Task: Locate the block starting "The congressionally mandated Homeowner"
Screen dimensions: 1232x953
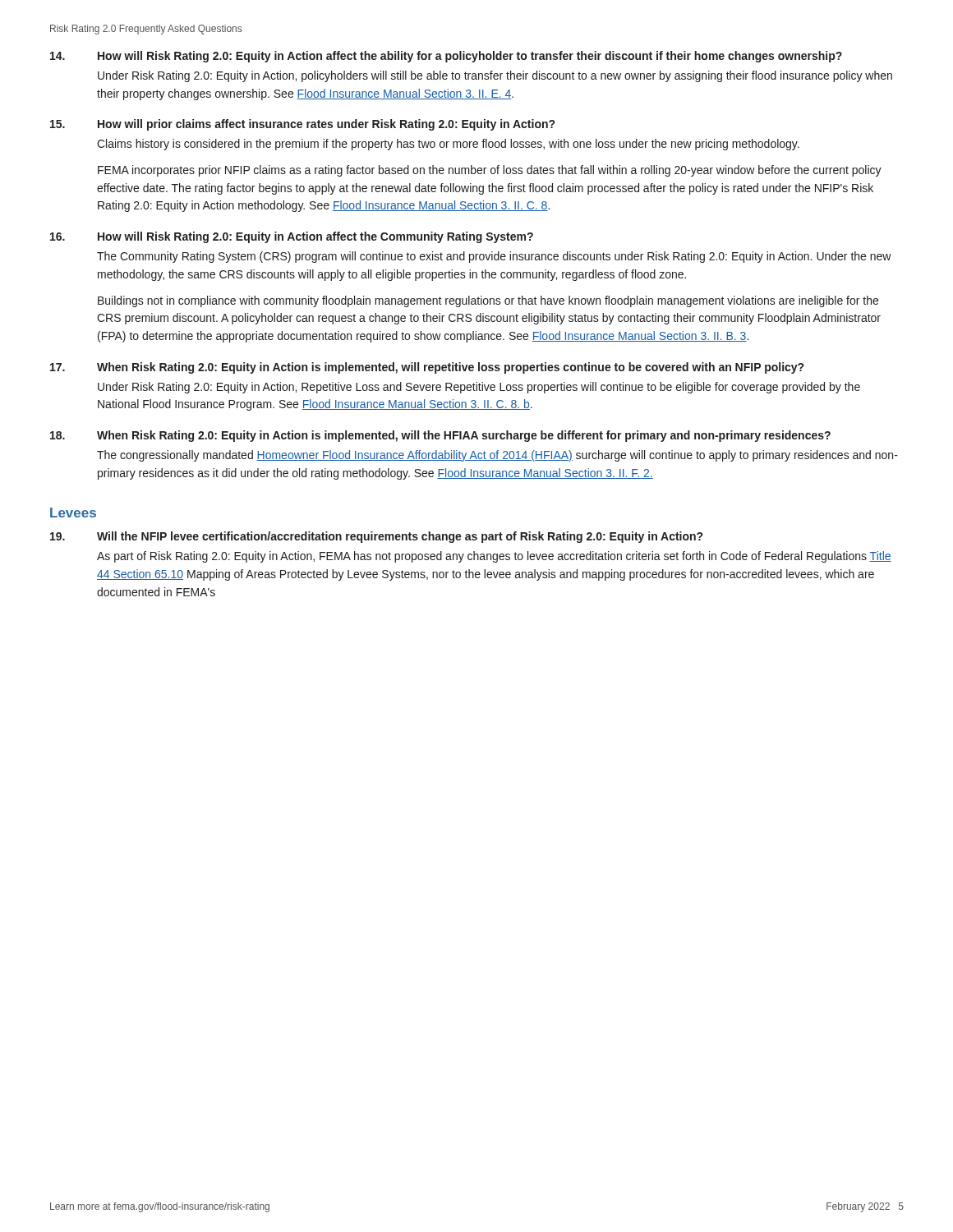Action: click(x=497, y=464)
